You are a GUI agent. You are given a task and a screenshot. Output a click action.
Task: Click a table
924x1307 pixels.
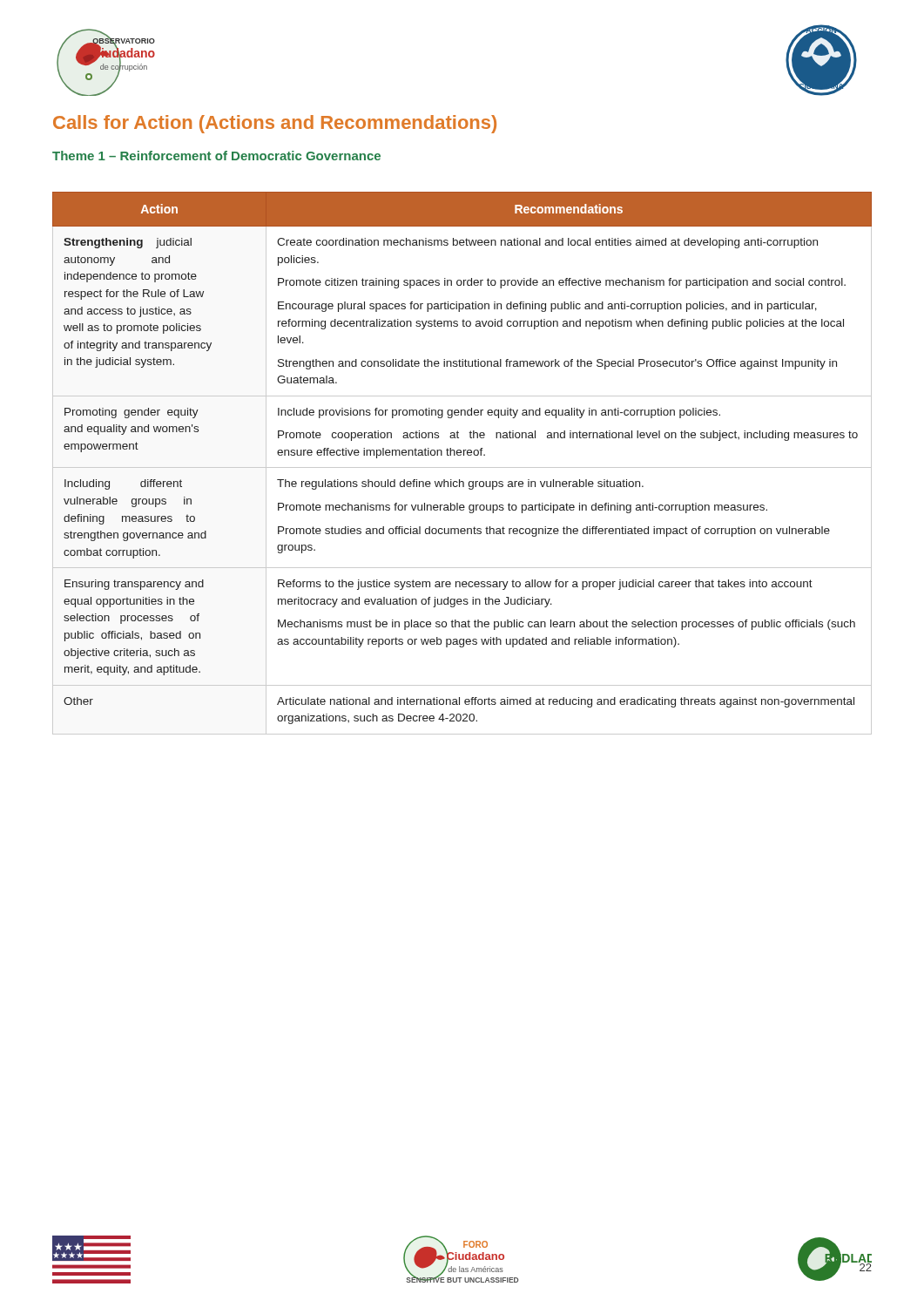click(x=462, y=463)
